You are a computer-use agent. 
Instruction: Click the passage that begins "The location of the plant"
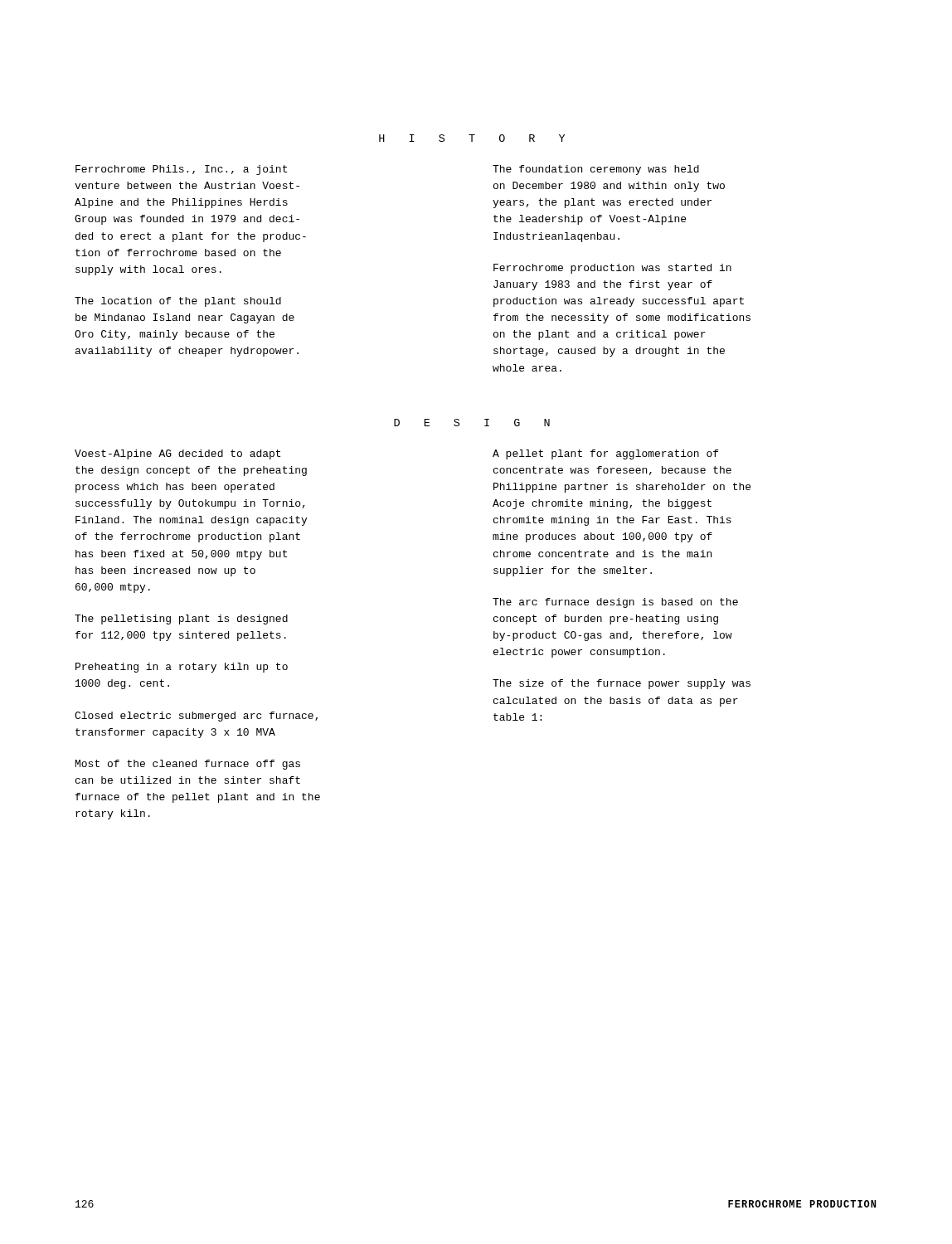click(x=188, y=326)
